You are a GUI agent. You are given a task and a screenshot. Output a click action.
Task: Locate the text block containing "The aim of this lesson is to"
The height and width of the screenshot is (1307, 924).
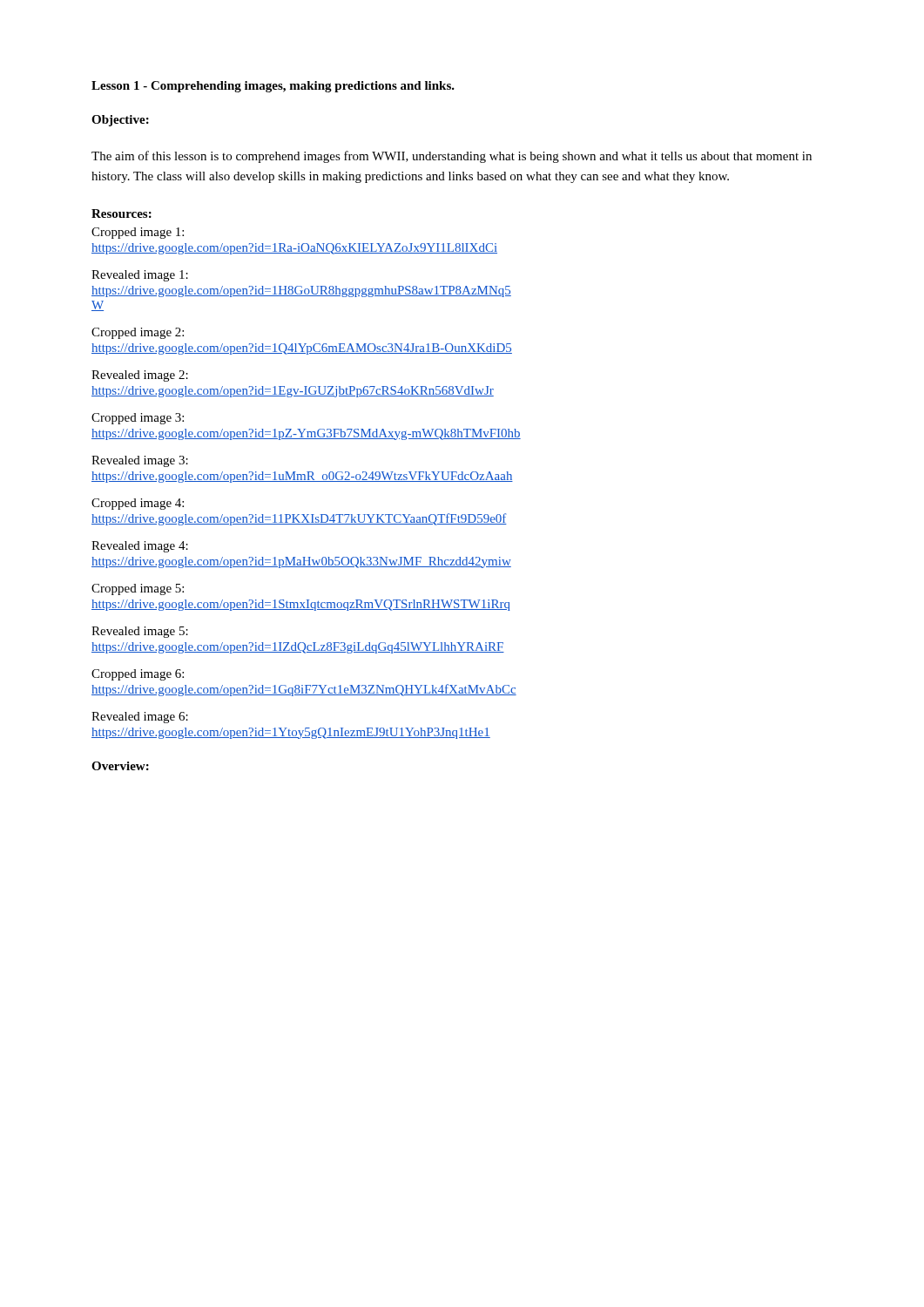click(462, 167)
